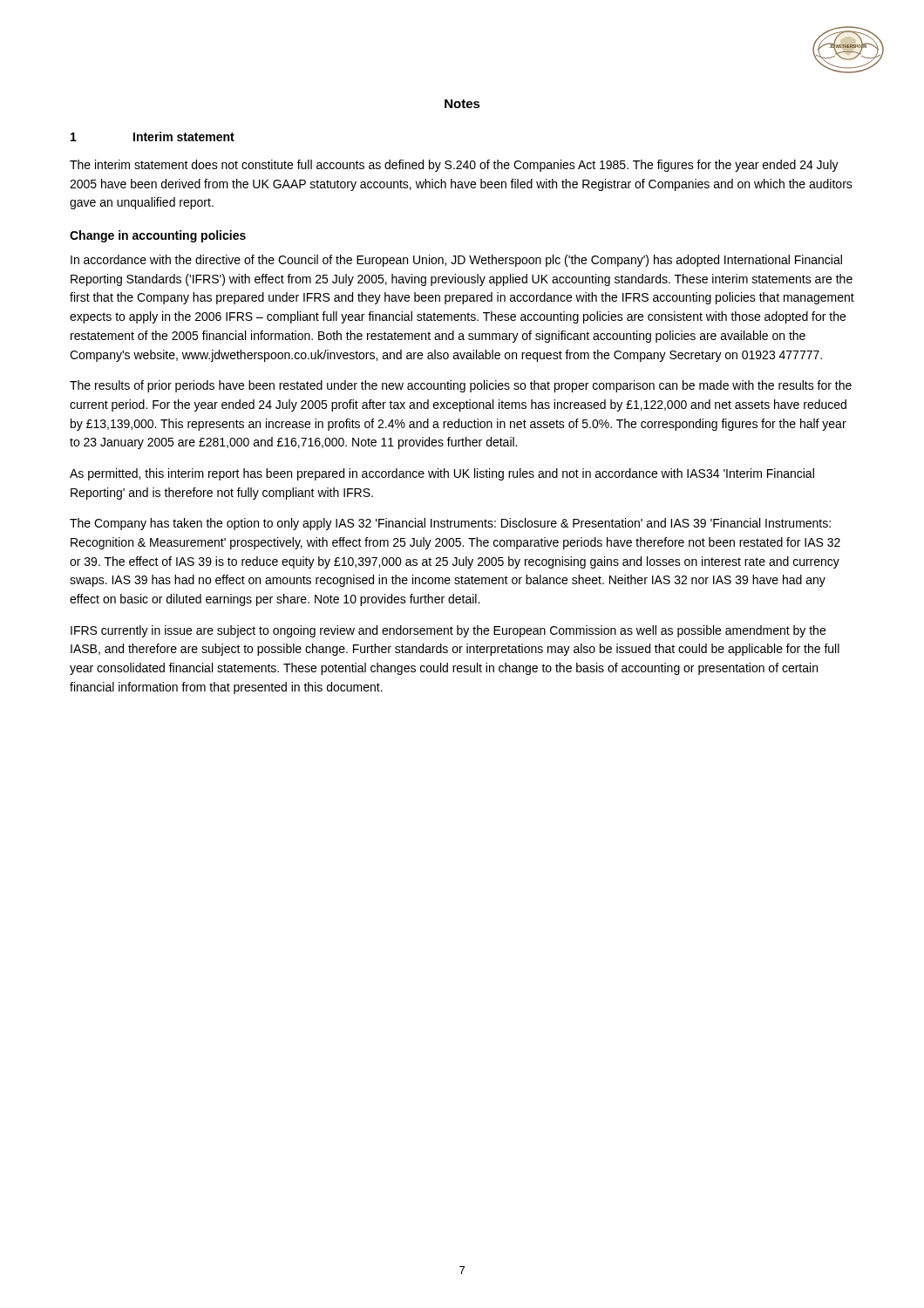
Task: Where does it say "1 Interim statement"?
Action: coord(152,137)
